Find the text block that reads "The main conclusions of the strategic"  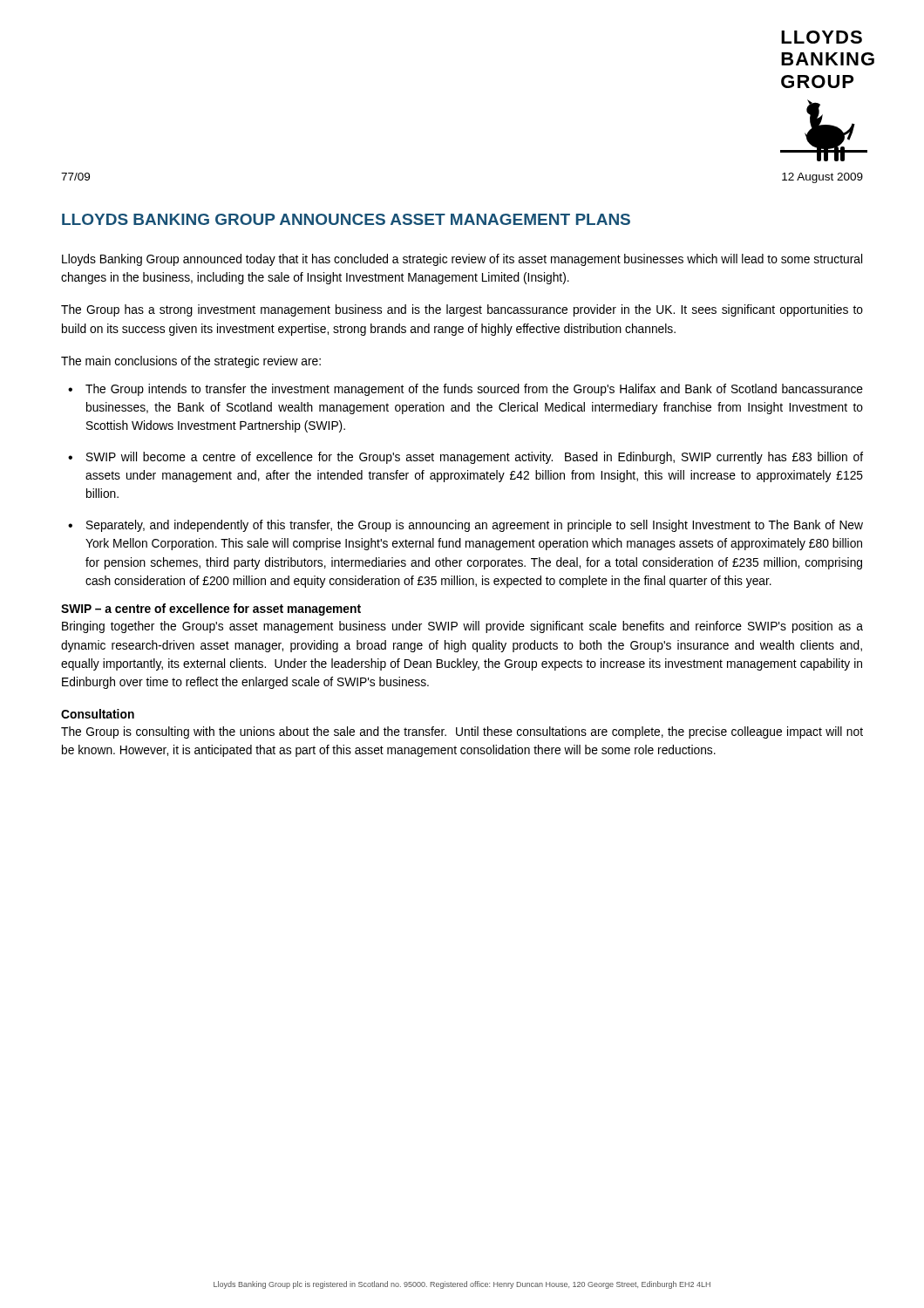coord(191,362)
